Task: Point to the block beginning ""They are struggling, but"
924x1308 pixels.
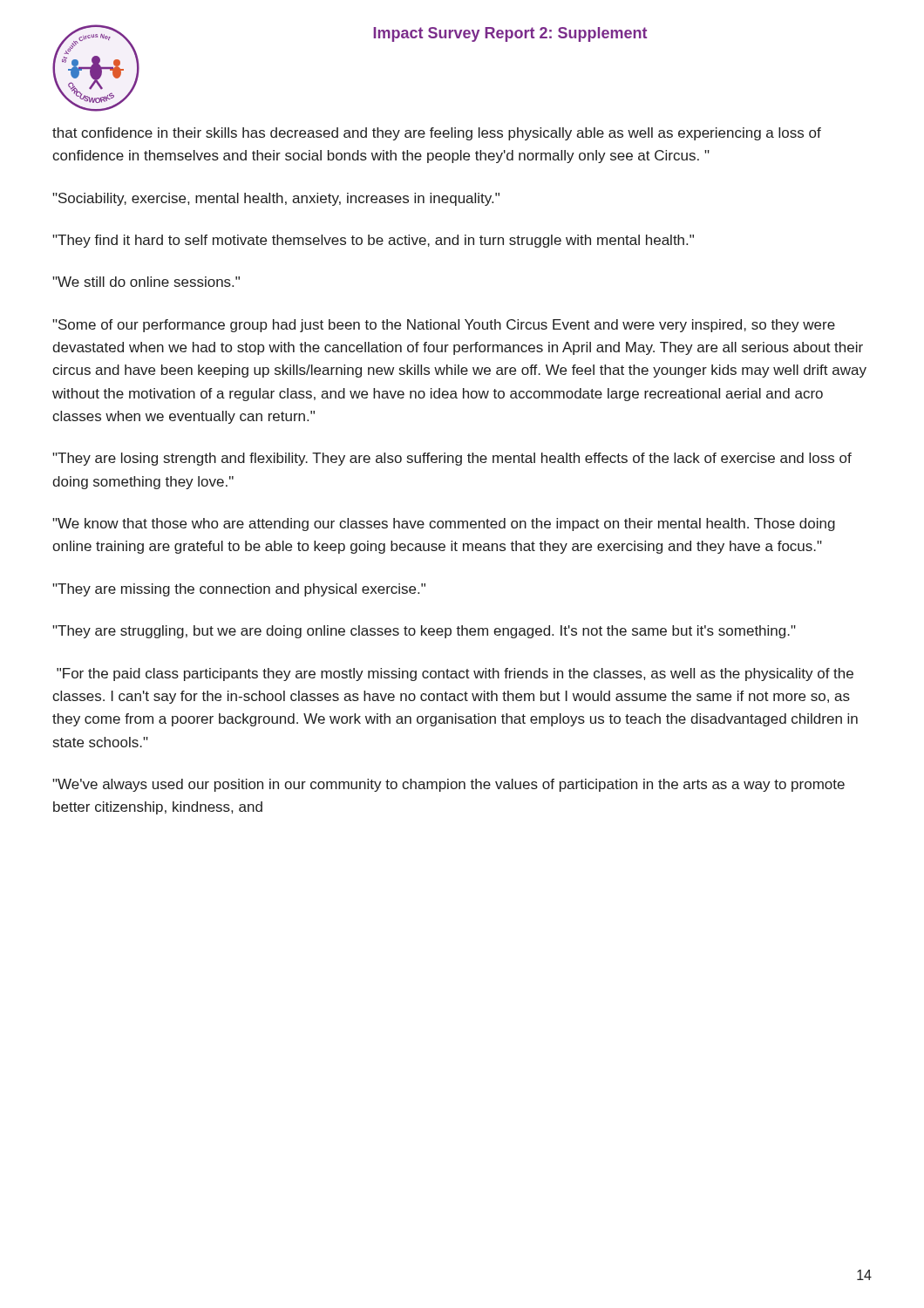Action: click(424, 631)
